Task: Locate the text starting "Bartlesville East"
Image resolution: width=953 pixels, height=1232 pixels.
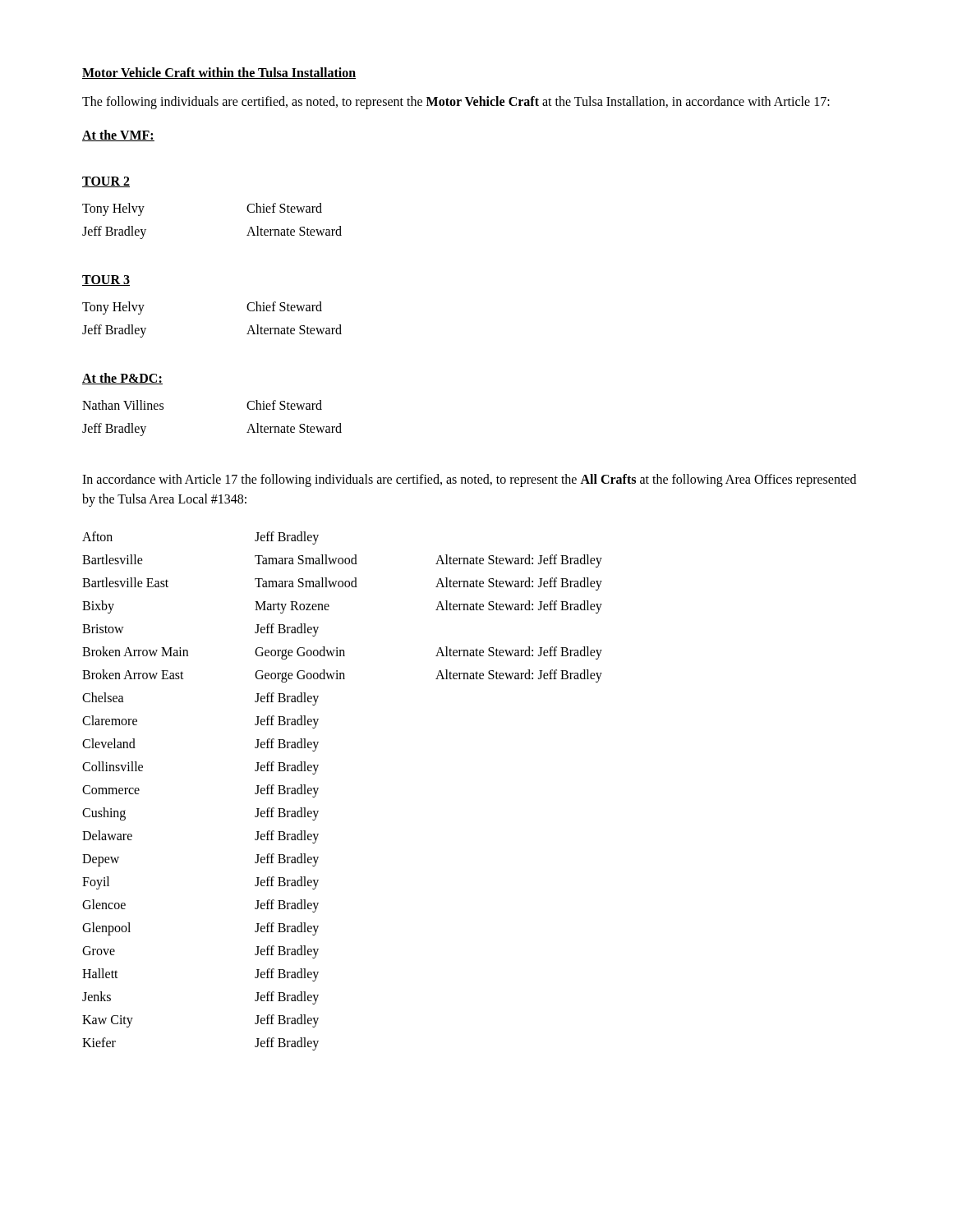Action: click(x=125, y=583)
